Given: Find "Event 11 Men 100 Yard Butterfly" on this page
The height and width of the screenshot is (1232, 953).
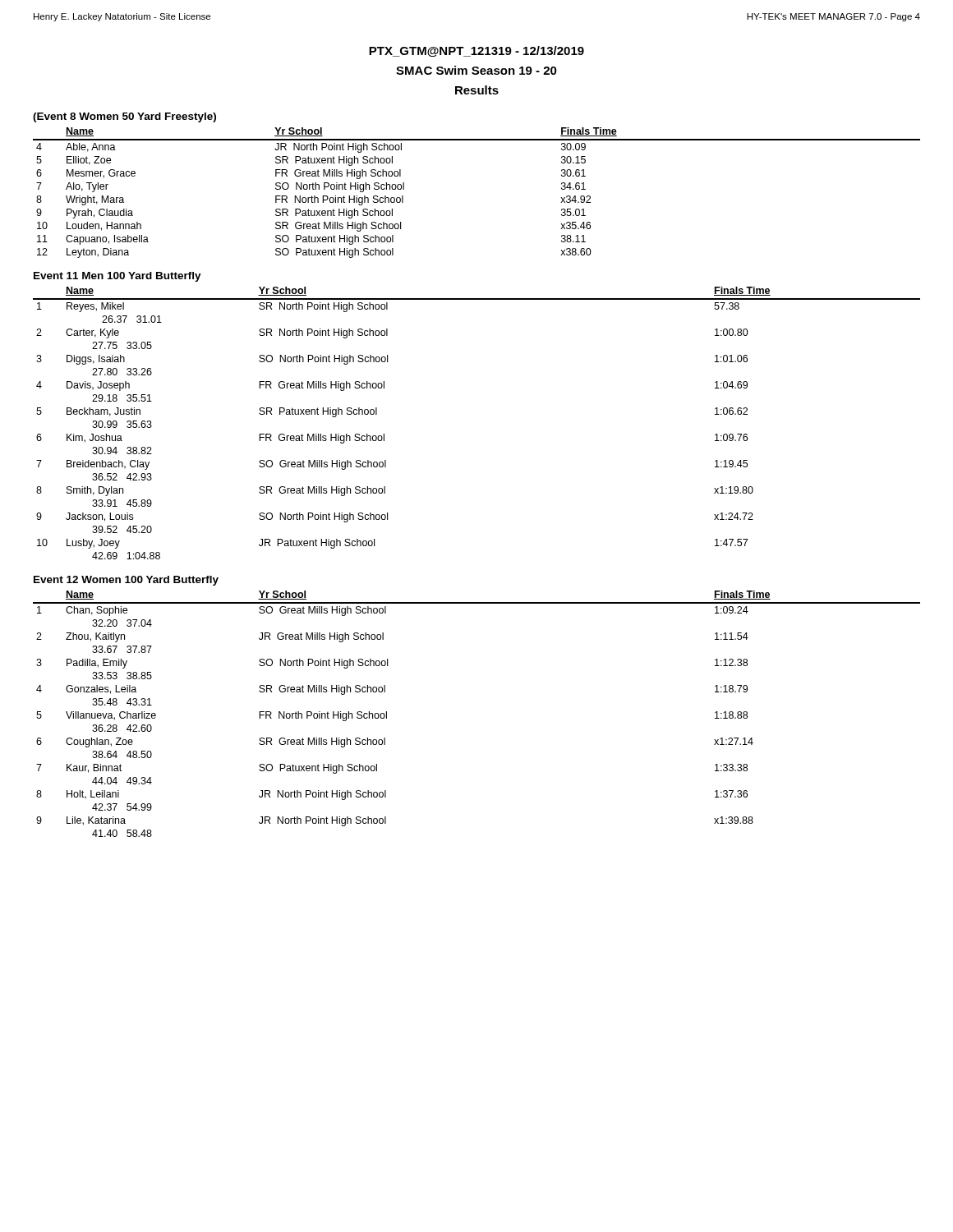Looking at the screenshot, I should coord(117,276).
